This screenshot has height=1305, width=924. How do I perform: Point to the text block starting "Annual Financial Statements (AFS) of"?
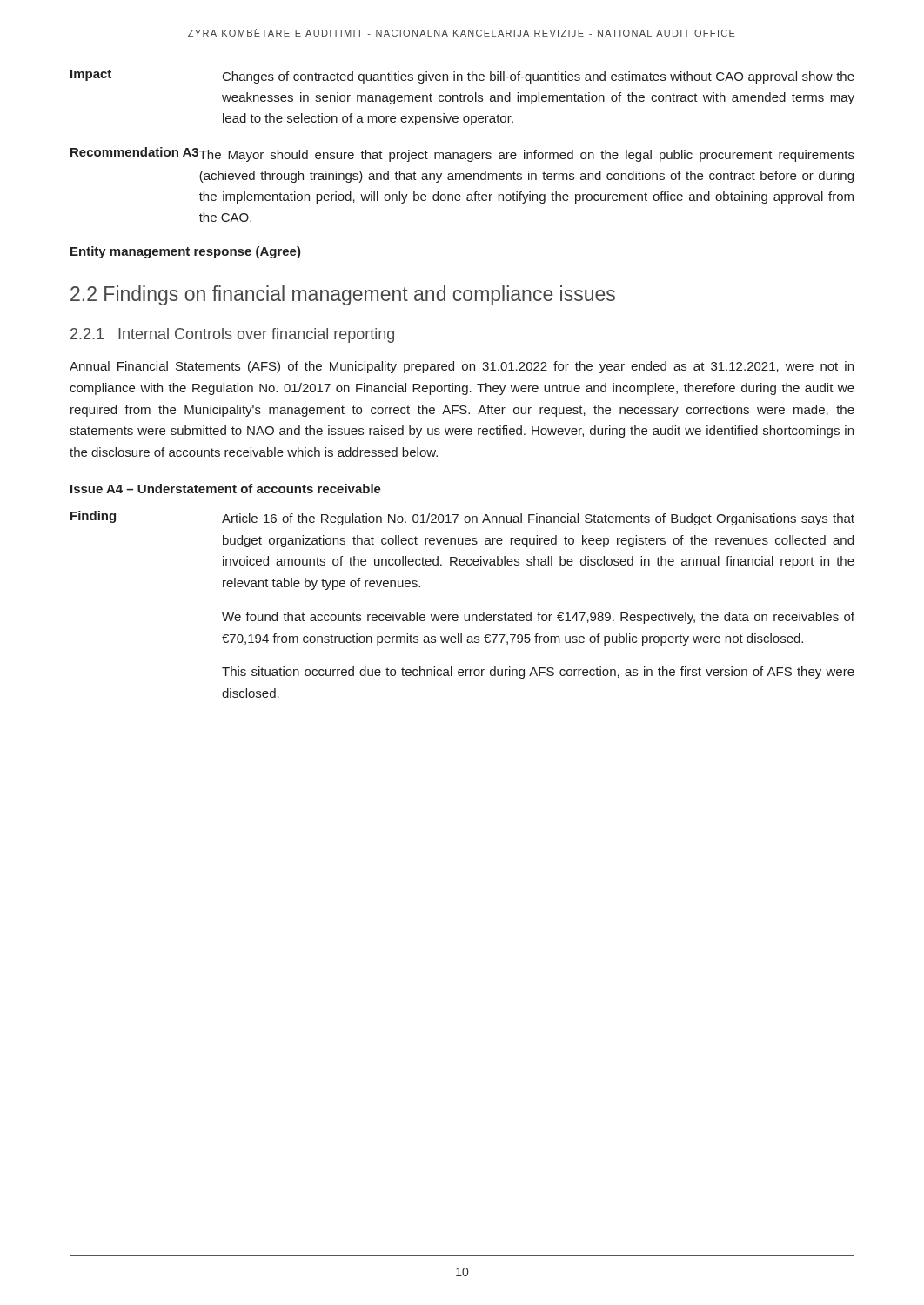tap(462, 409)
